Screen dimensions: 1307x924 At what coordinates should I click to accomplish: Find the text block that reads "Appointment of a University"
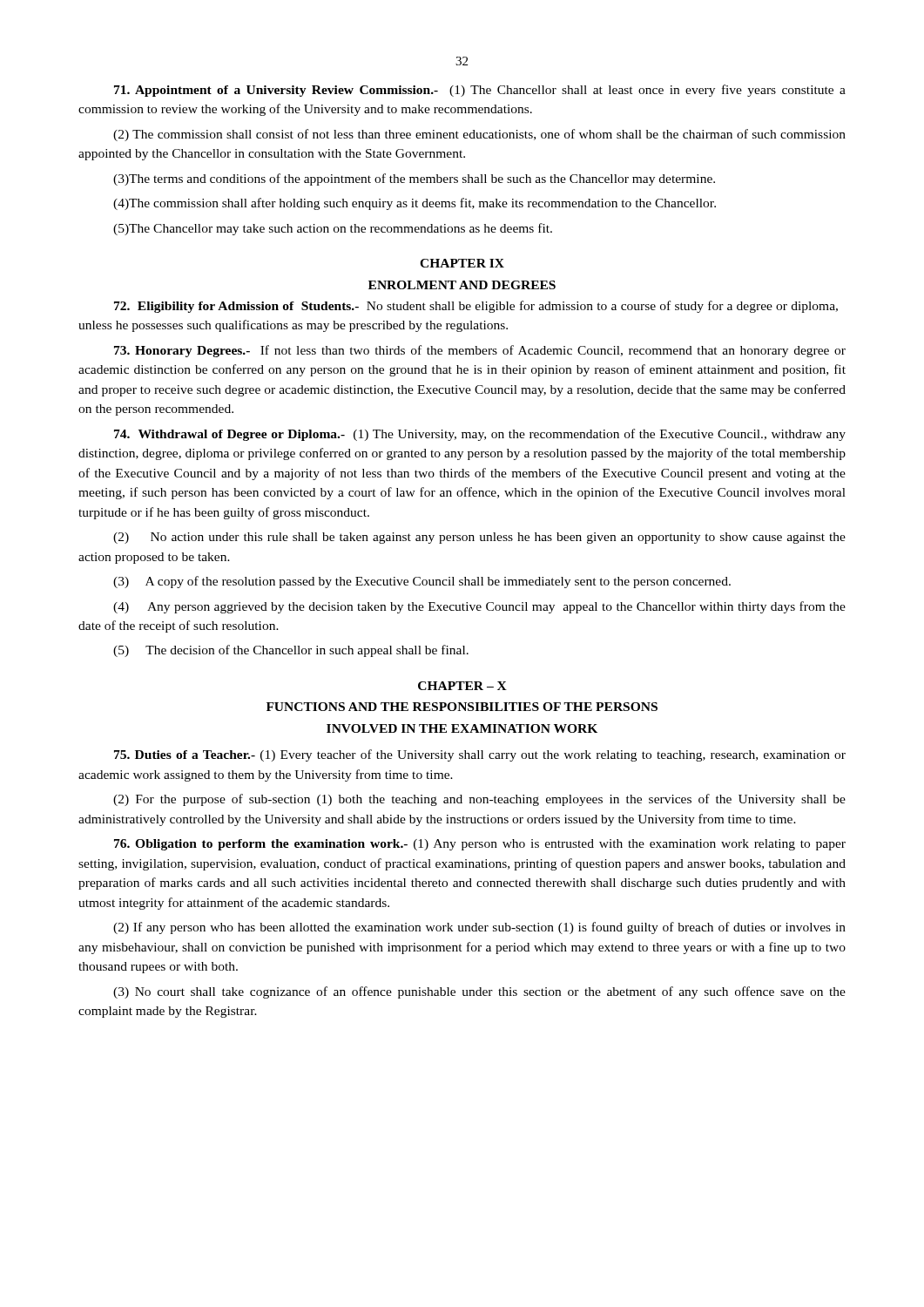(462, 100)
